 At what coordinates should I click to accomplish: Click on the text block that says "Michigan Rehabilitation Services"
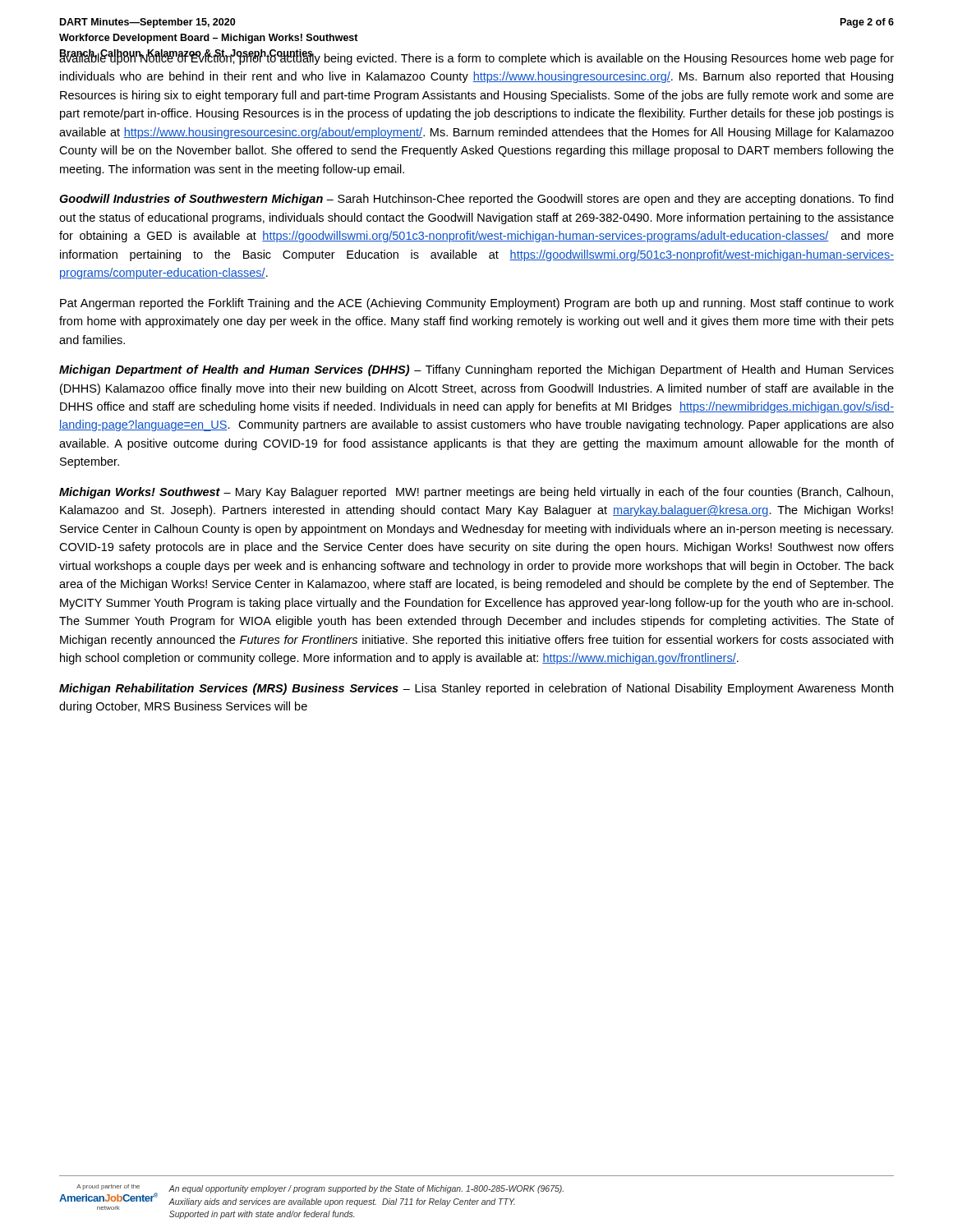pyautogui.click(x=476, y=697)
